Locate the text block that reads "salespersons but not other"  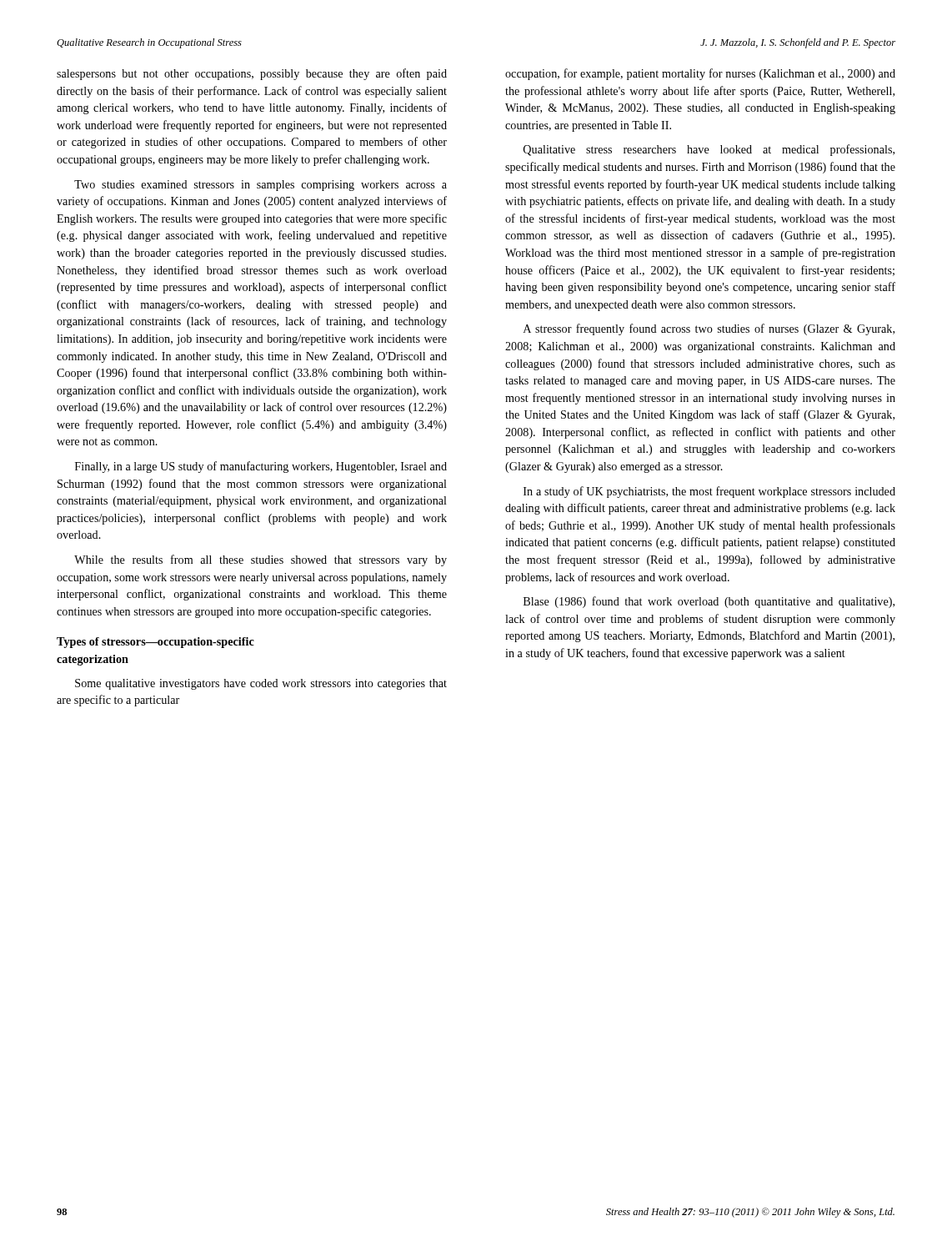tap(252, 117)
